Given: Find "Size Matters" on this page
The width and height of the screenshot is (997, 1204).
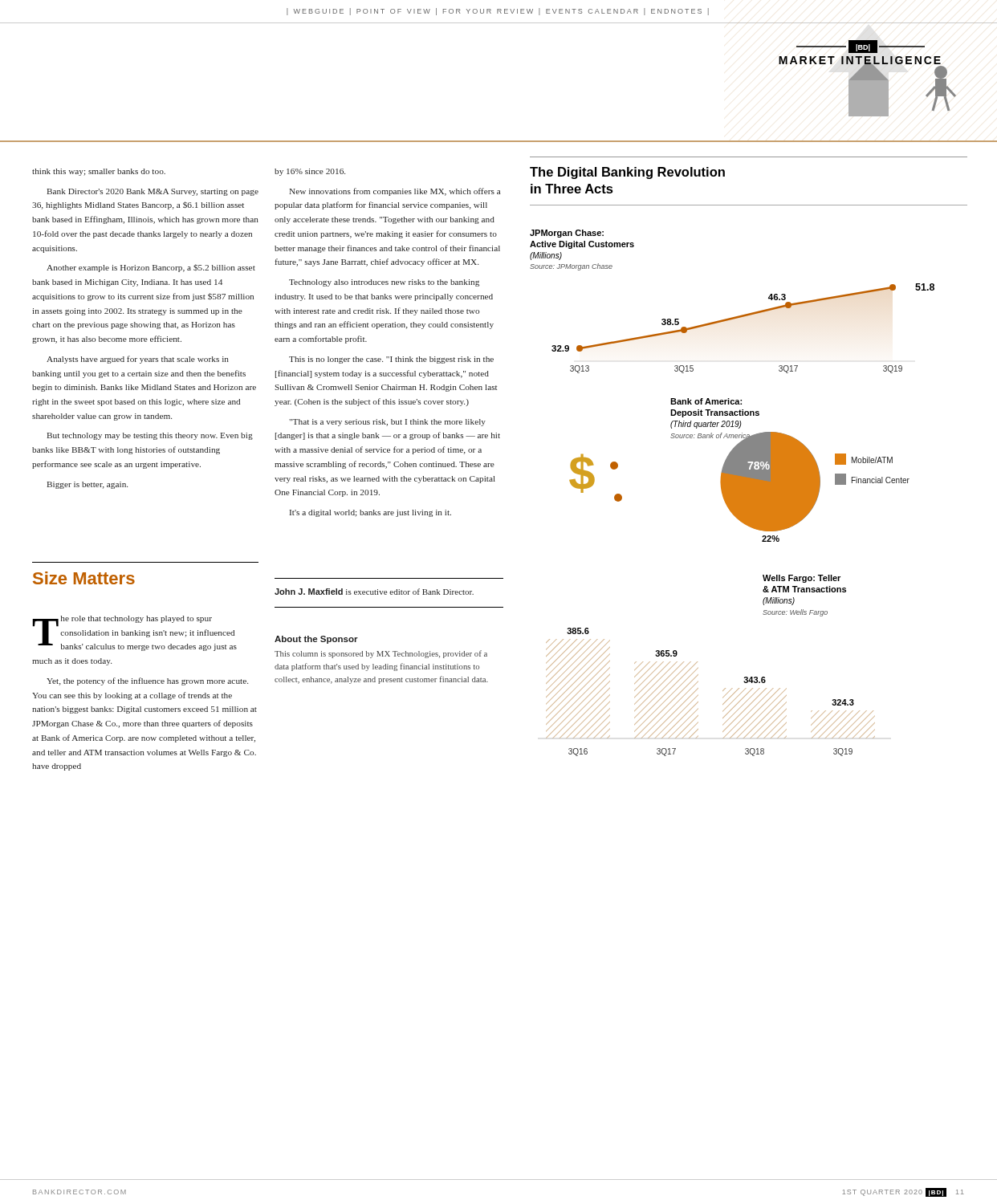Looking at the screenshot, I should [145, 575].
